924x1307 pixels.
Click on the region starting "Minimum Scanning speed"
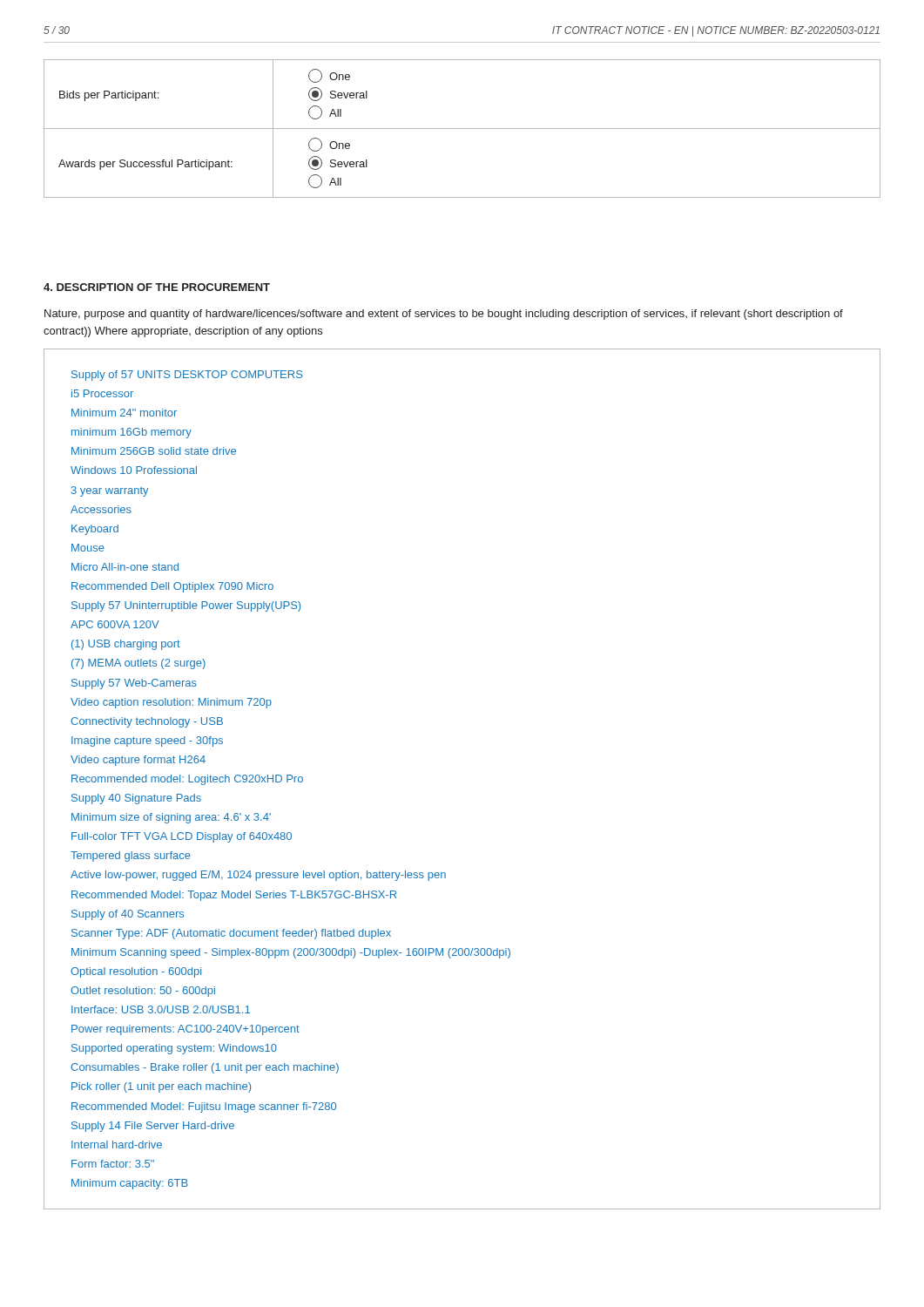point(291,952)
